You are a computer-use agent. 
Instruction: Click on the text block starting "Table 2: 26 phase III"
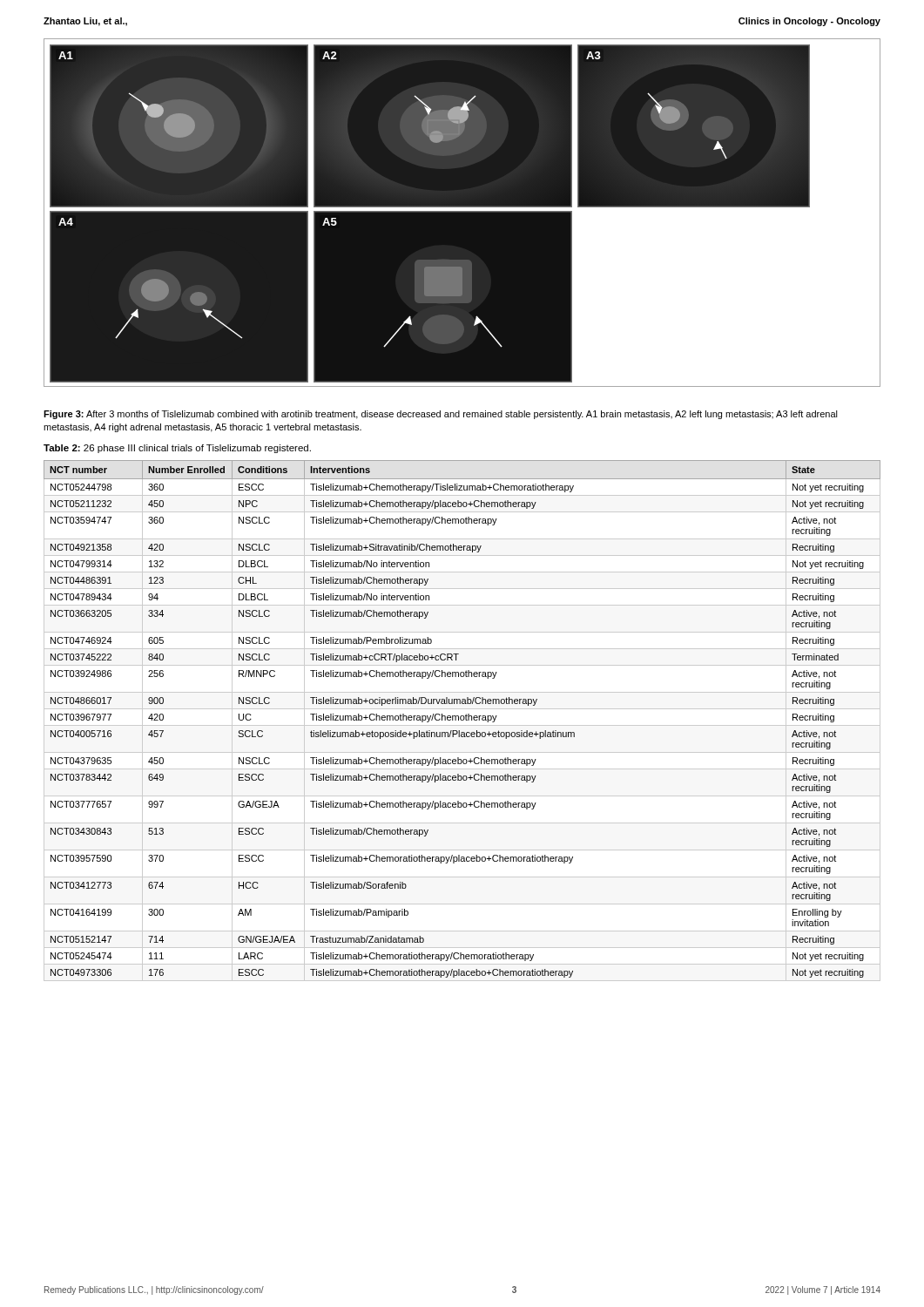[x=178, y=448]
